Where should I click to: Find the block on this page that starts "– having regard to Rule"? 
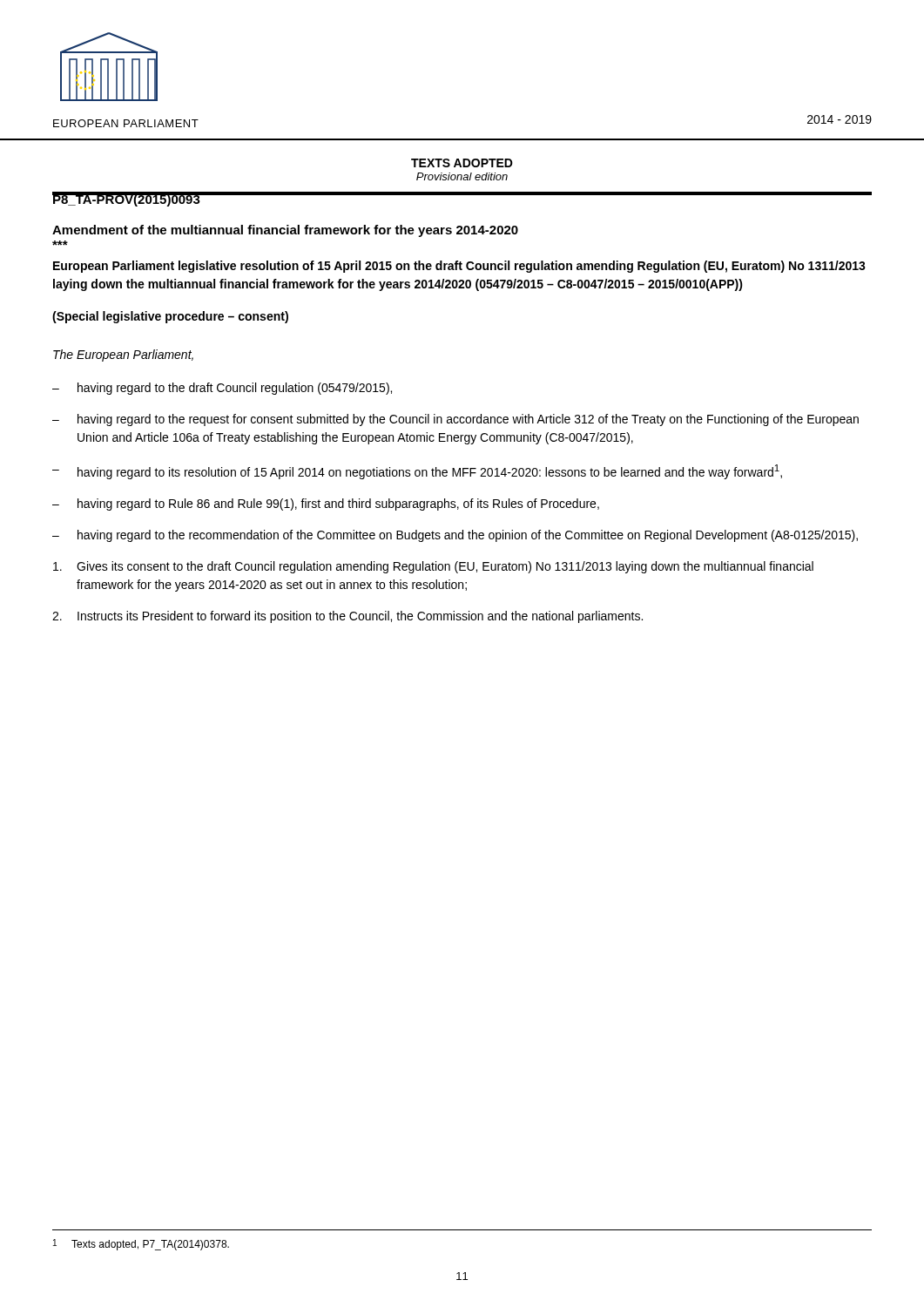[462, 504]
